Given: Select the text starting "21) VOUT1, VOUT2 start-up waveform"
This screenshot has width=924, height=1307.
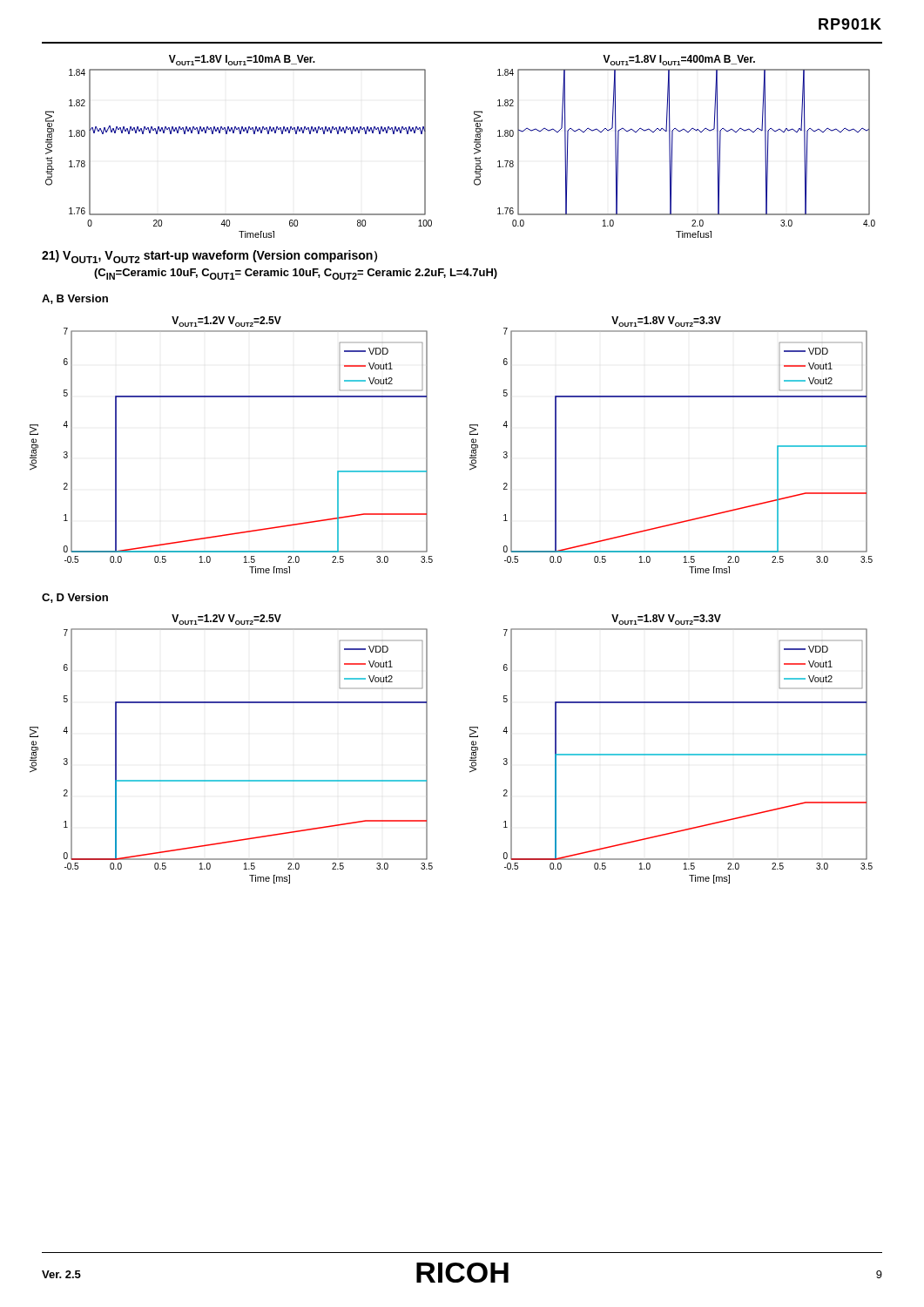Looking at the screenshot, I should [270, 265].
